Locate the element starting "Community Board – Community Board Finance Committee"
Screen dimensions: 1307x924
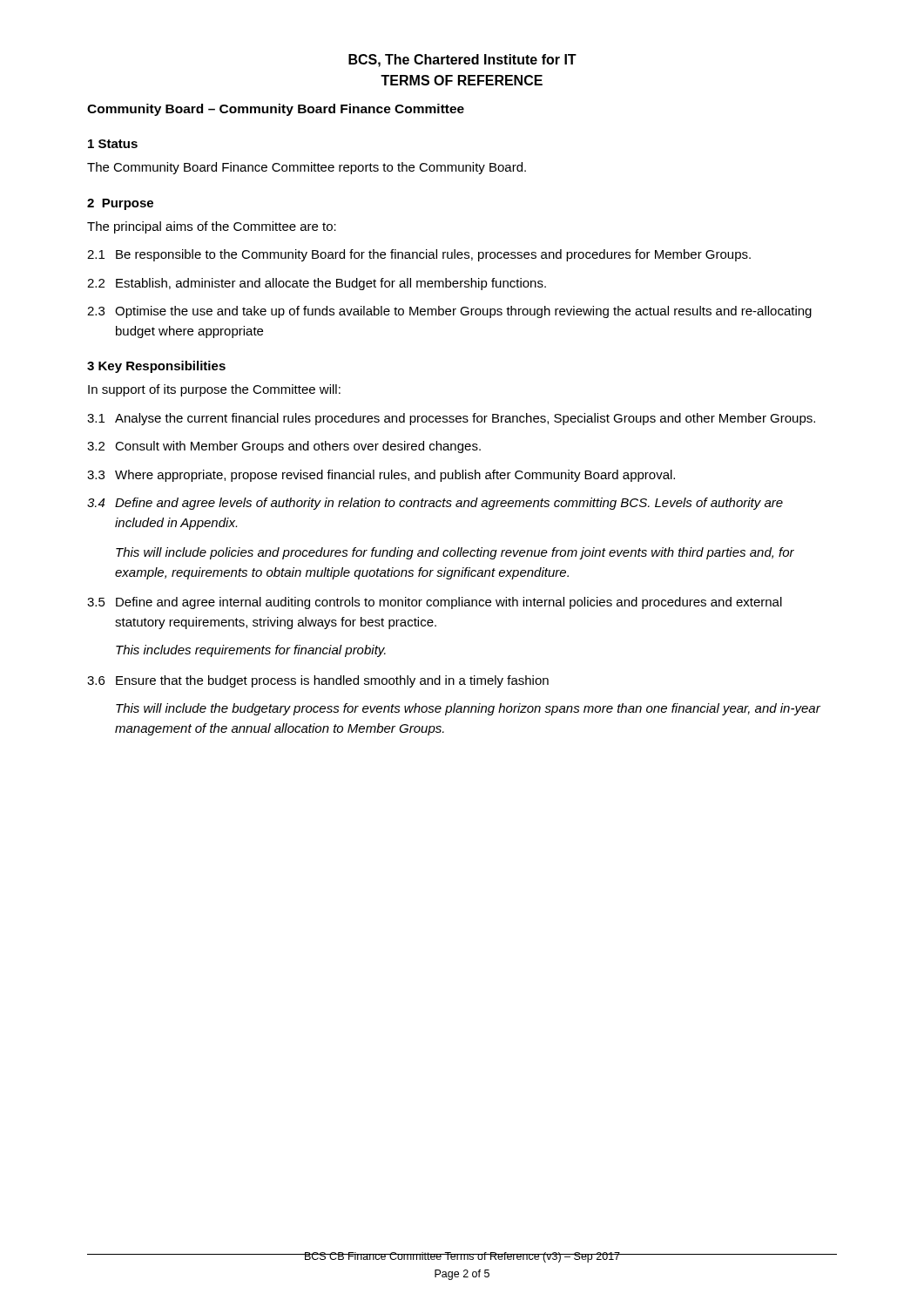pos(276,108)
